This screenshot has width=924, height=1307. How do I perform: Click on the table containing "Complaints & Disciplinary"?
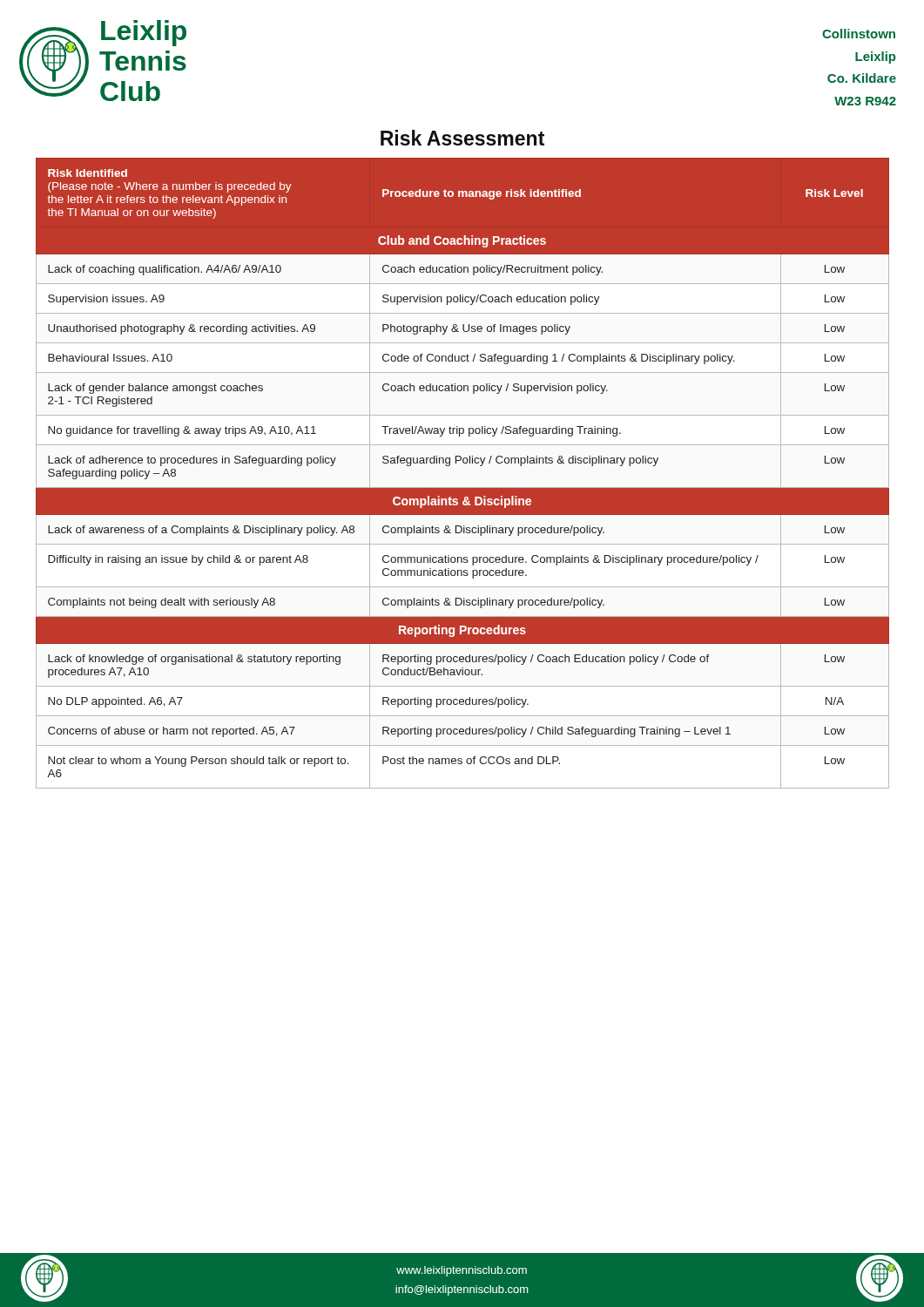[x=462, y=473]
